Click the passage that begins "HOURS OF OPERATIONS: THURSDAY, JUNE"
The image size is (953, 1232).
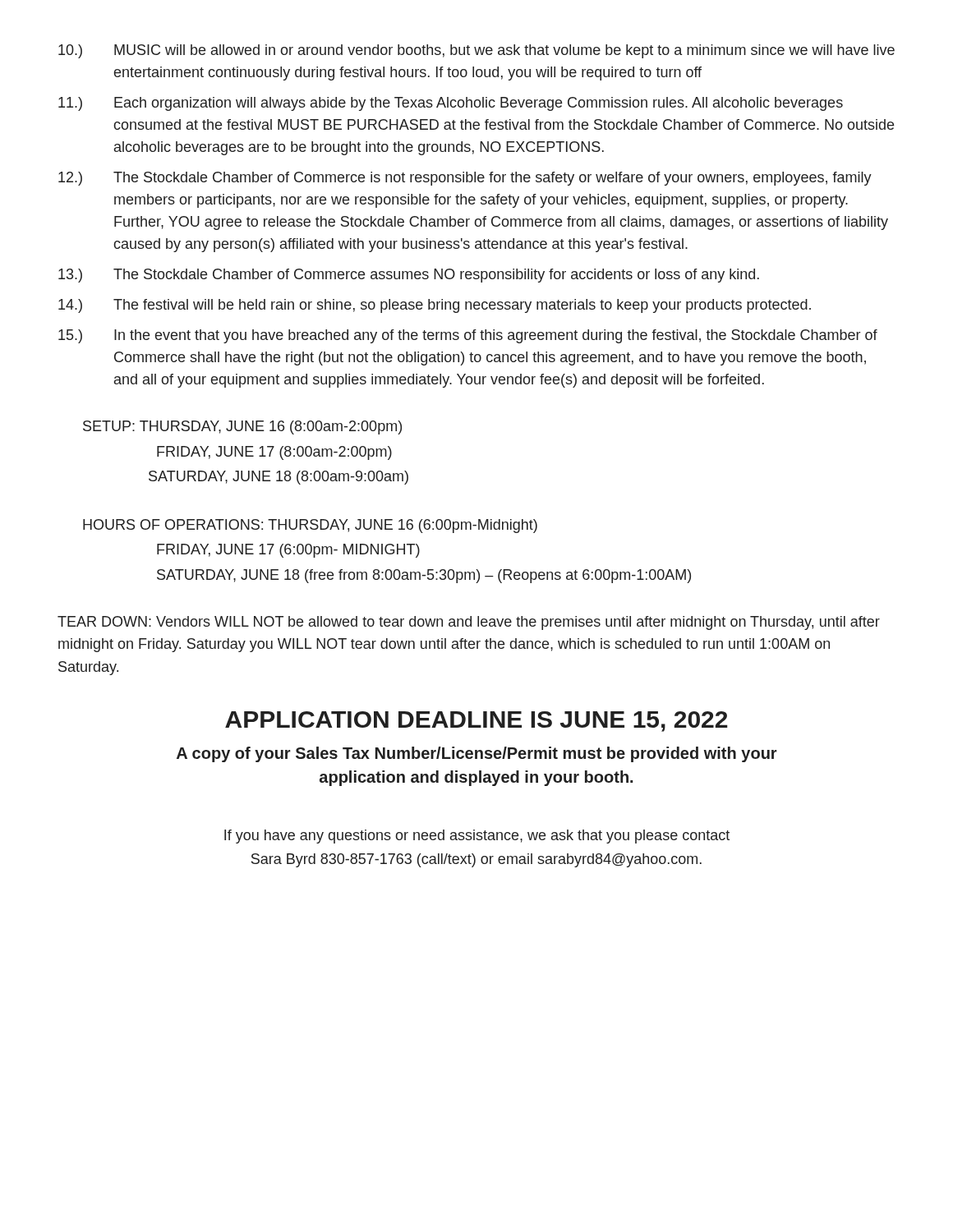(x=387, y=552)
